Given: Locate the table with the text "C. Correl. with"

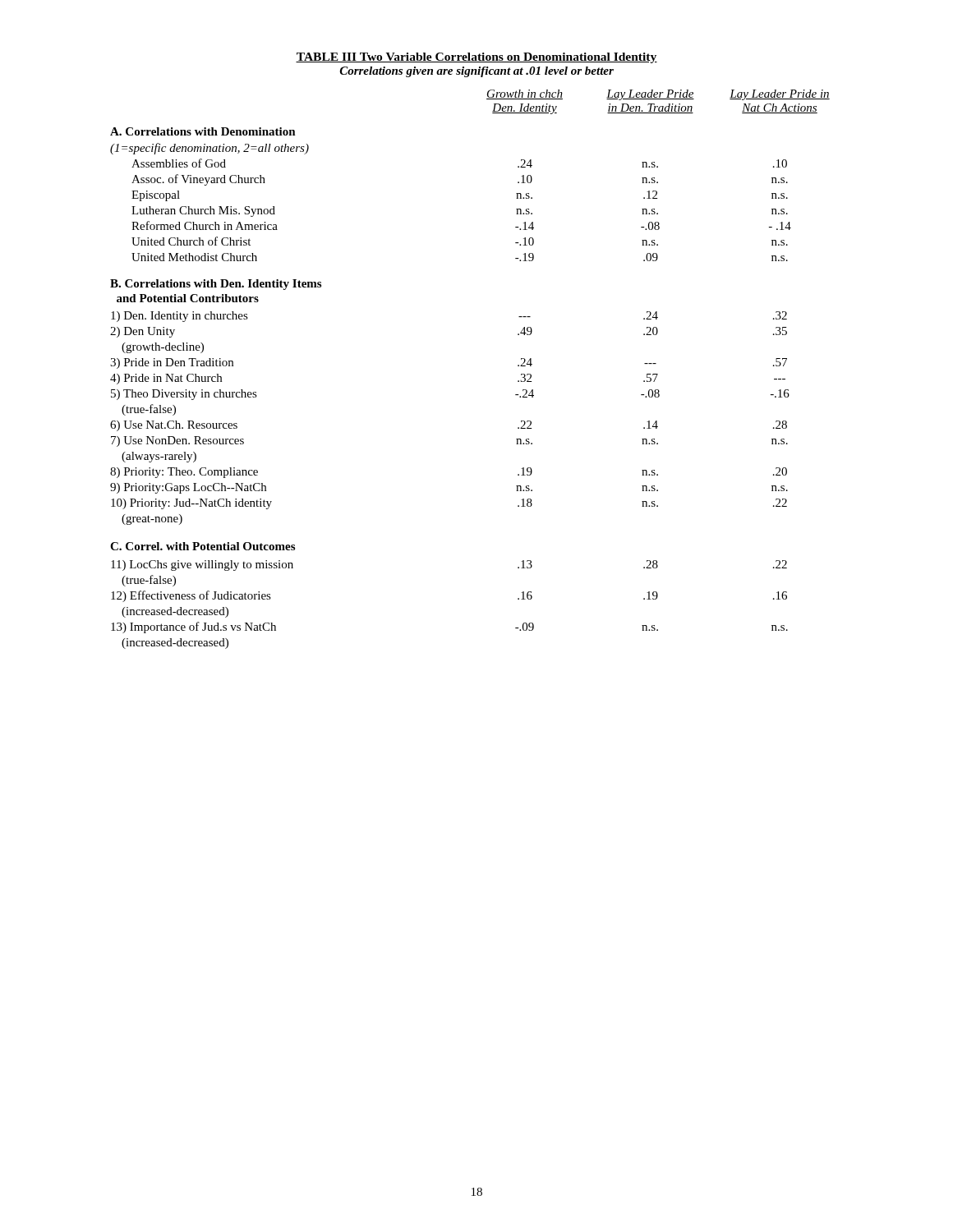Looking at the screenshot, I should point(476,368).
